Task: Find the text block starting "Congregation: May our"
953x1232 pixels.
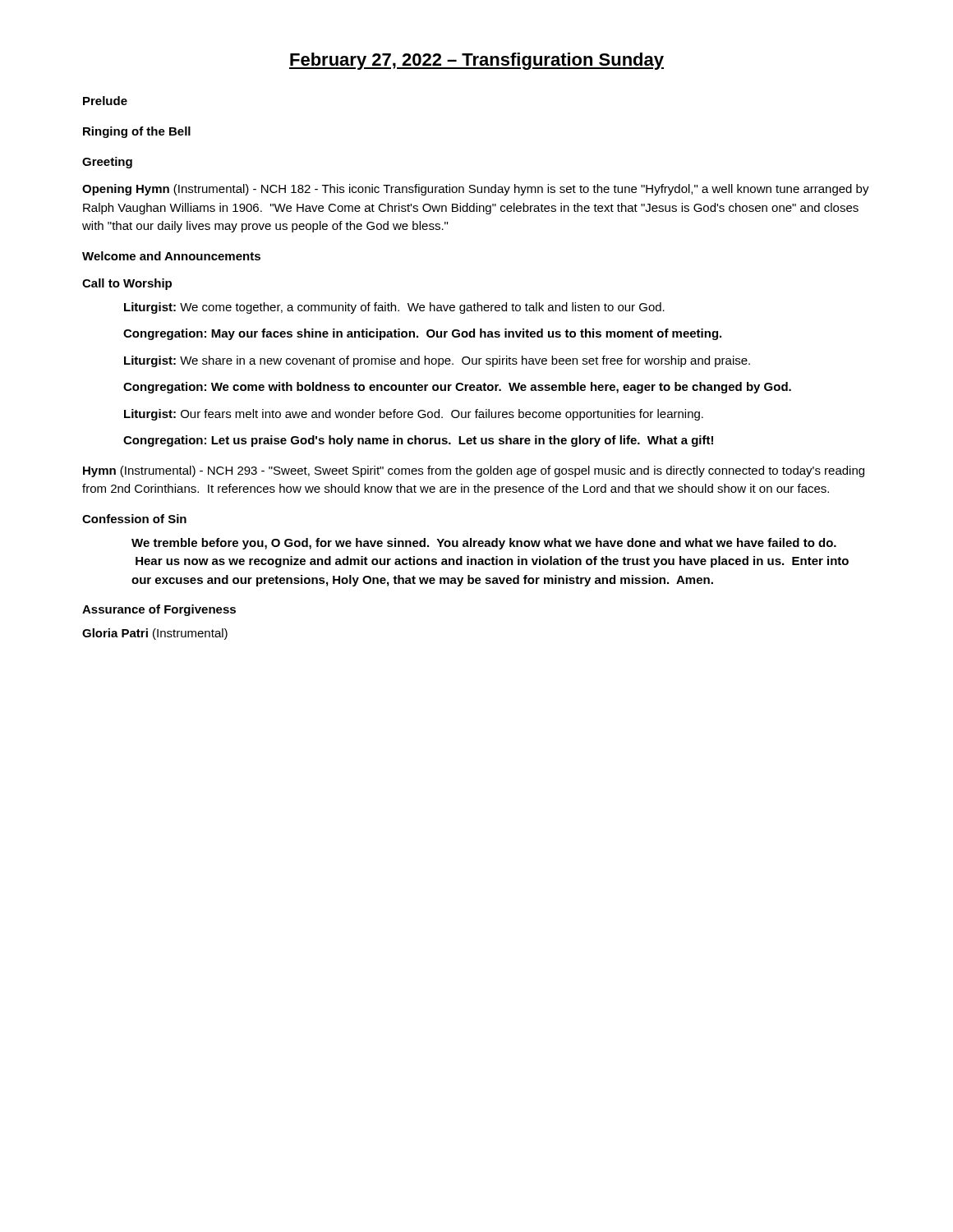Action: click(423, 333)
